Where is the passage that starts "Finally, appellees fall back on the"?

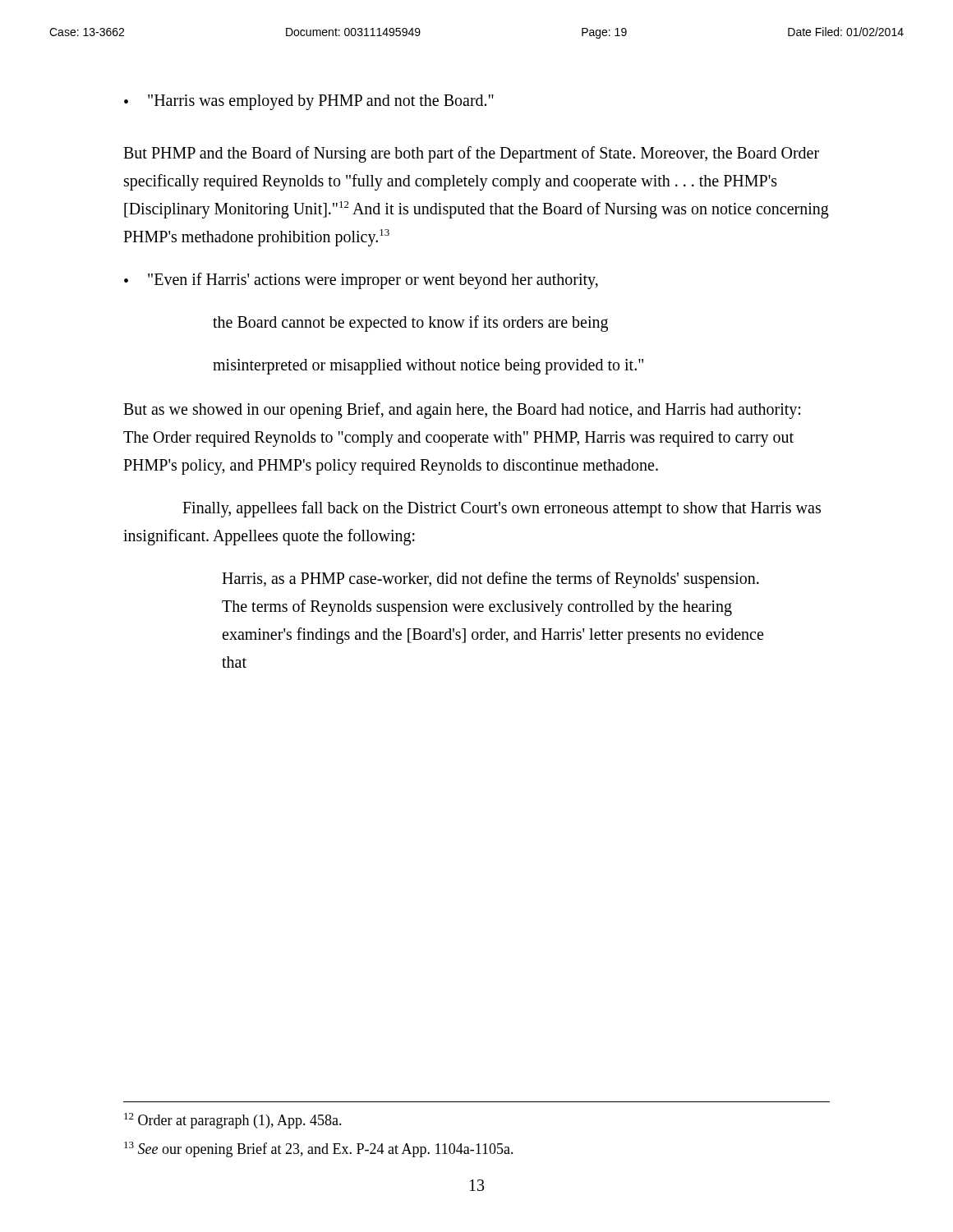click(x=472, y=522)
